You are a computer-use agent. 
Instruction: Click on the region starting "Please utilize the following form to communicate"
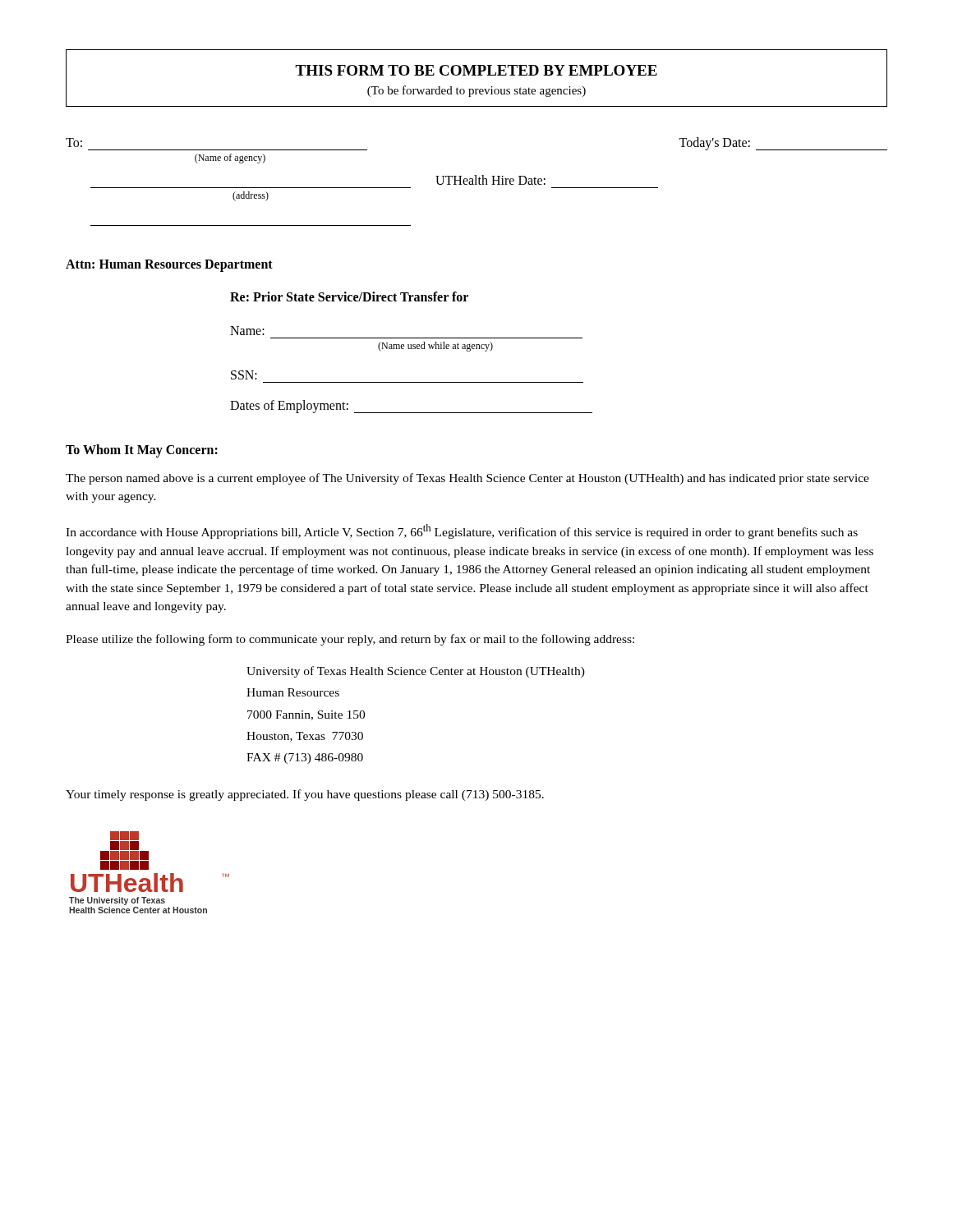351,639
